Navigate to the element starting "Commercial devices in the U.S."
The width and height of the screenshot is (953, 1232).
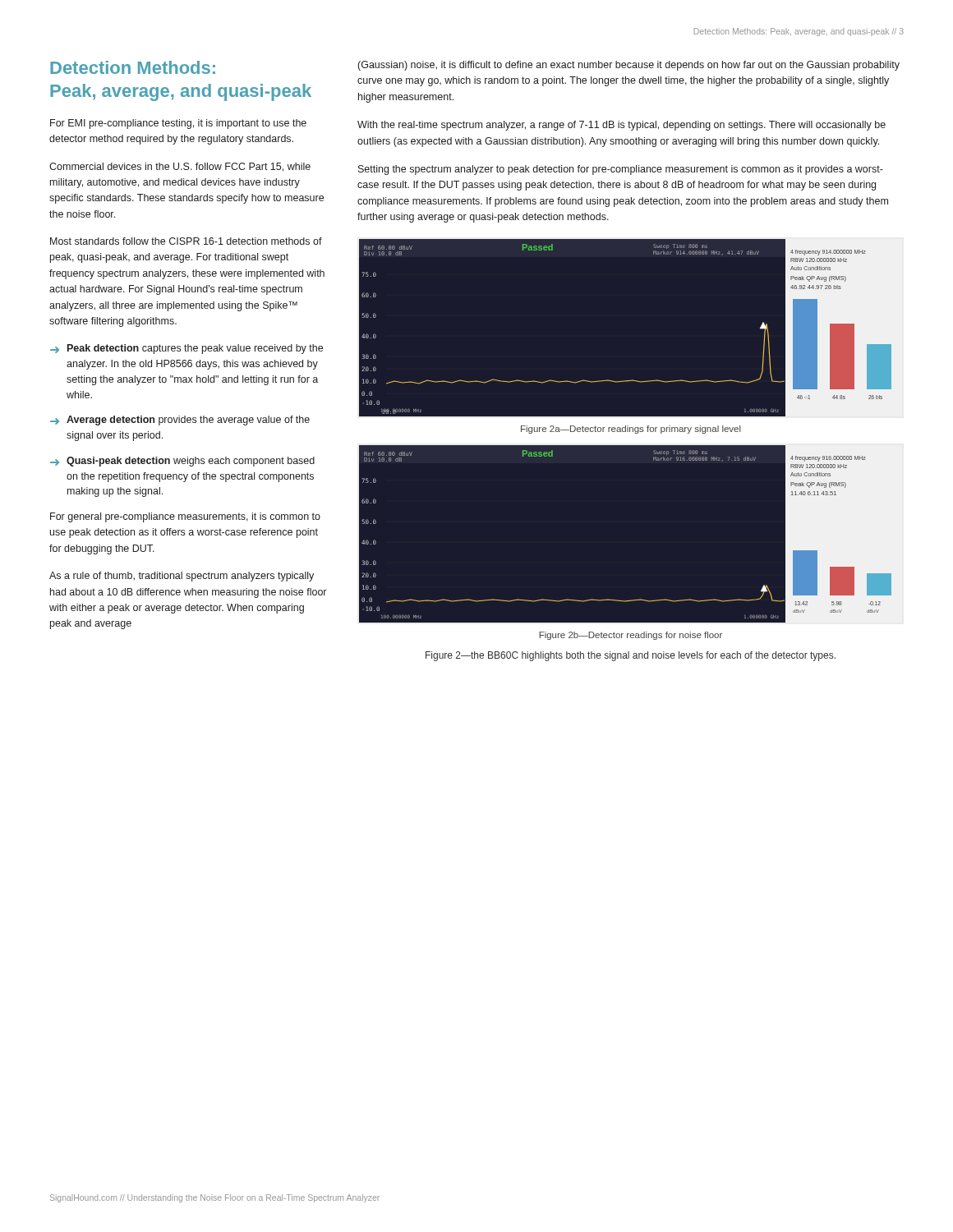(x=187, y=190)
